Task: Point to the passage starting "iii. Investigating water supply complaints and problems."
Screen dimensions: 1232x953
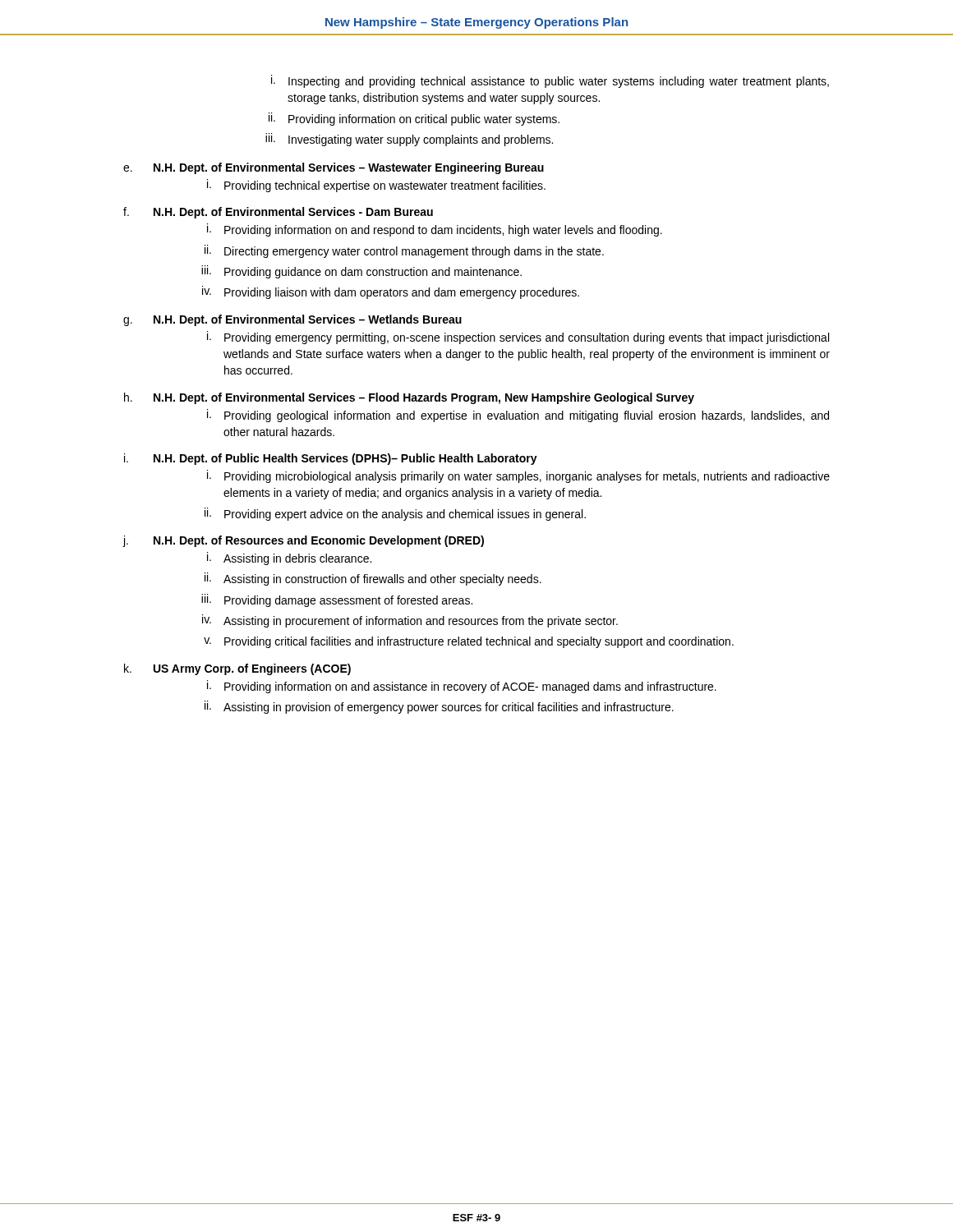Action: click(x=538, y=140)
